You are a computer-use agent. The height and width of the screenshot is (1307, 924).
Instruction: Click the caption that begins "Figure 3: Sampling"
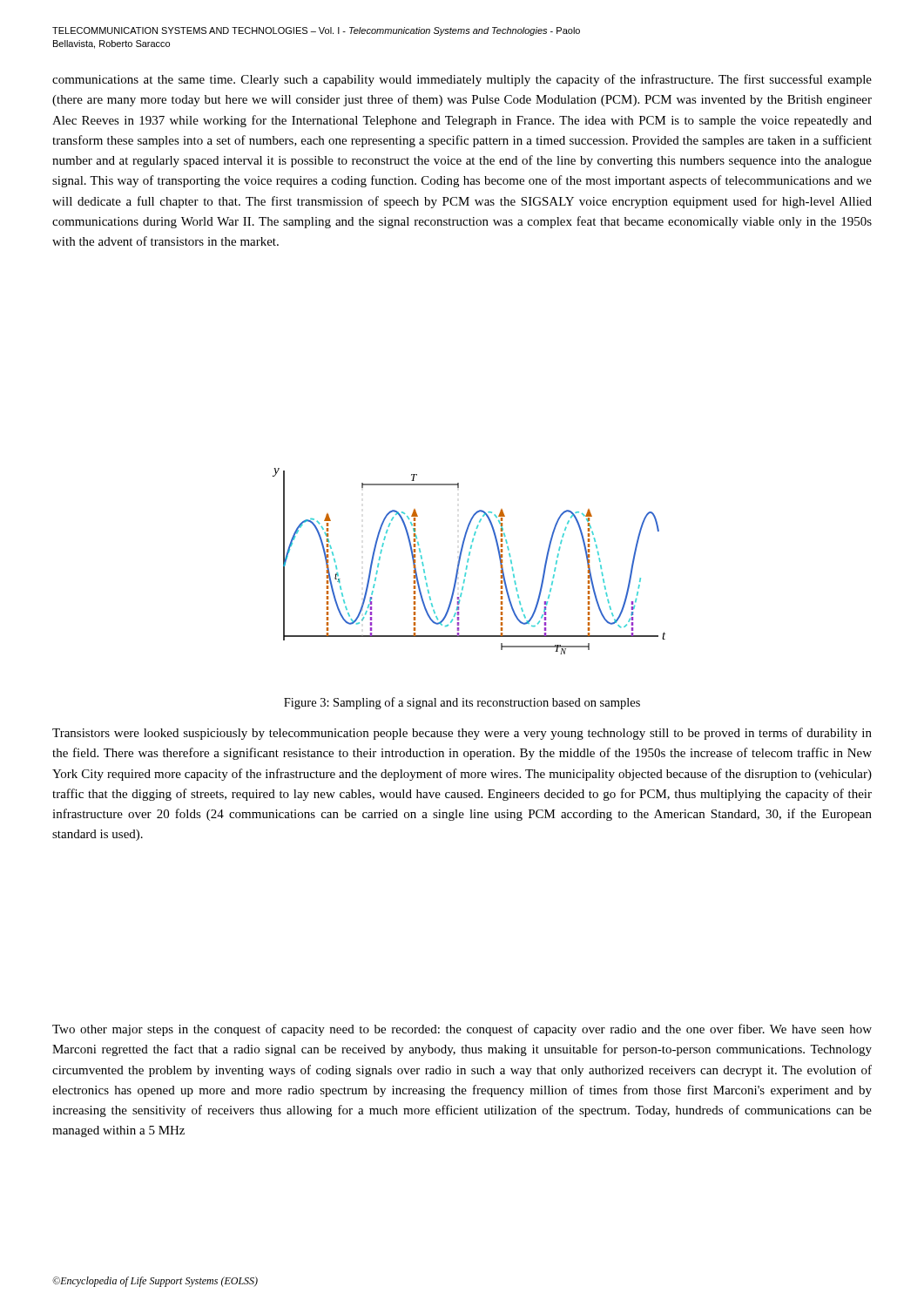(x=462, y=702)
